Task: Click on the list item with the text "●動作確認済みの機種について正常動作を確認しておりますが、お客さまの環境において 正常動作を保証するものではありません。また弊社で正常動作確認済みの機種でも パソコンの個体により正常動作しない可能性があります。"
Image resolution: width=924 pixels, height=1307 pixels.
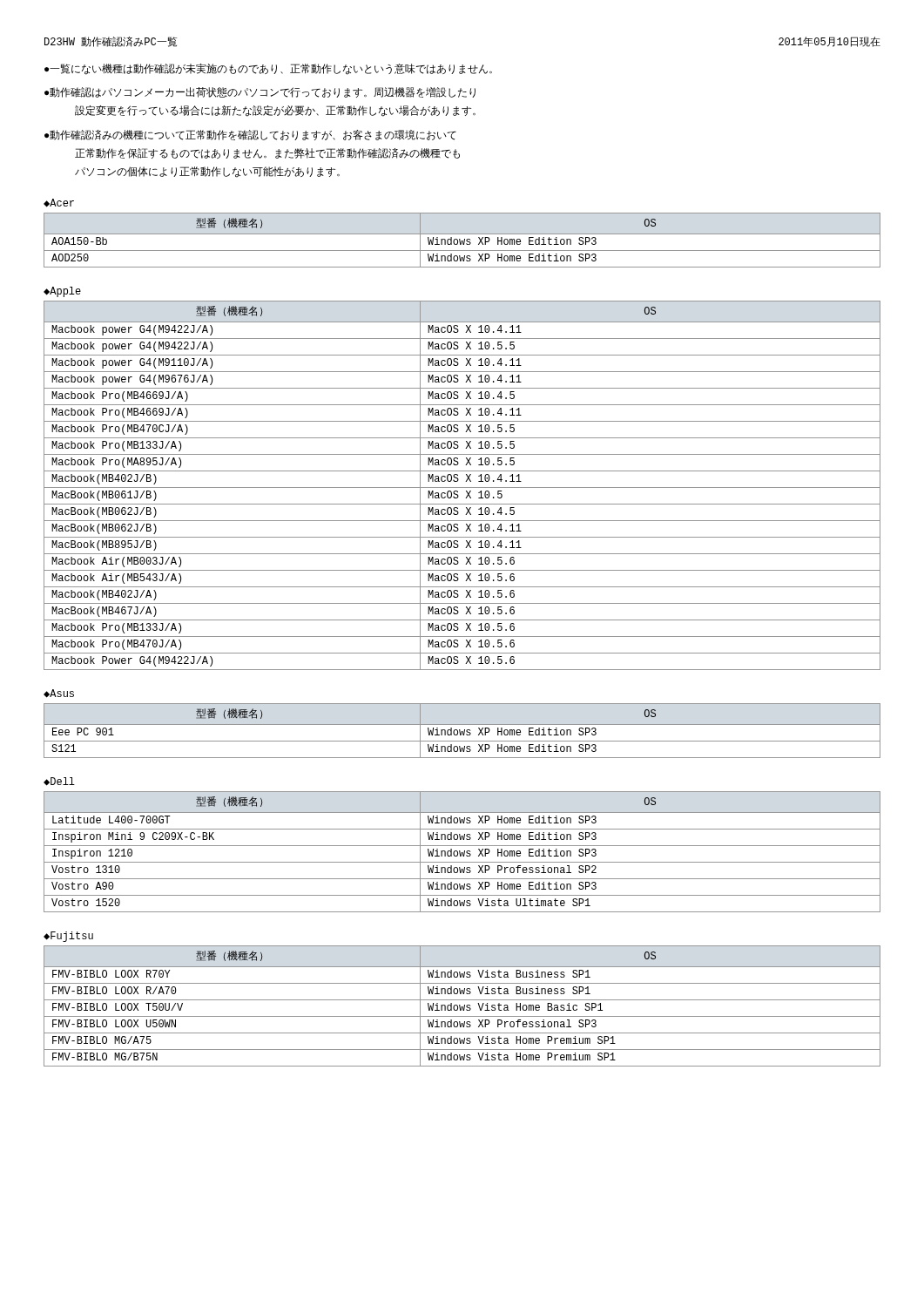Action: (462, 155)
